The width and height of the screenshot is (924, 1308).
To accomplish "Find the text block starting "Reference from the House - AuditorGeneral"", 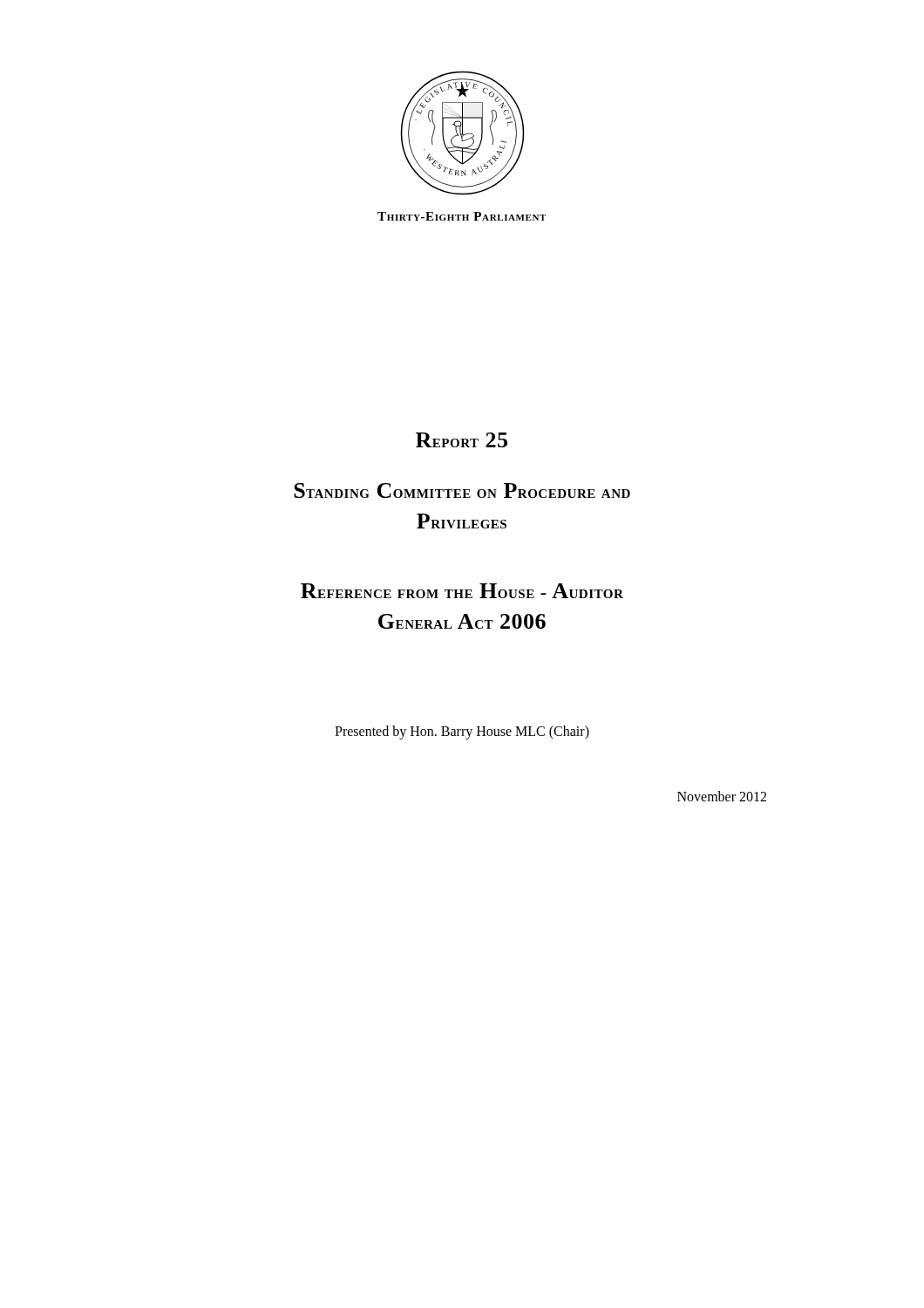I will coord(462,606).
